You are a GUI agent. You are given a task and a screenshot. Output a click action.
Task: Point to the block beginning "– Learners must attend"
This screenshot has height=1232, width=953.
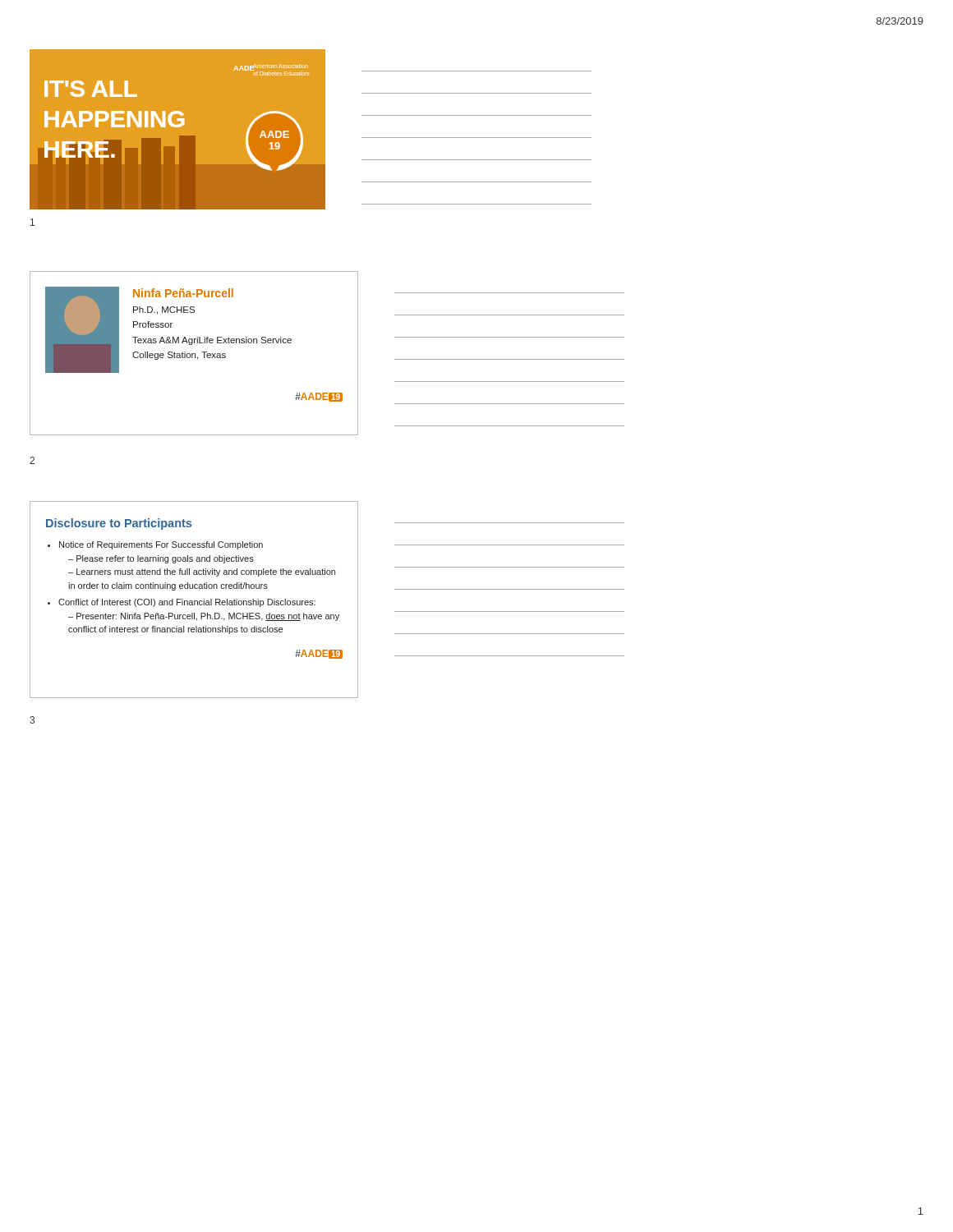click(202, 578)
